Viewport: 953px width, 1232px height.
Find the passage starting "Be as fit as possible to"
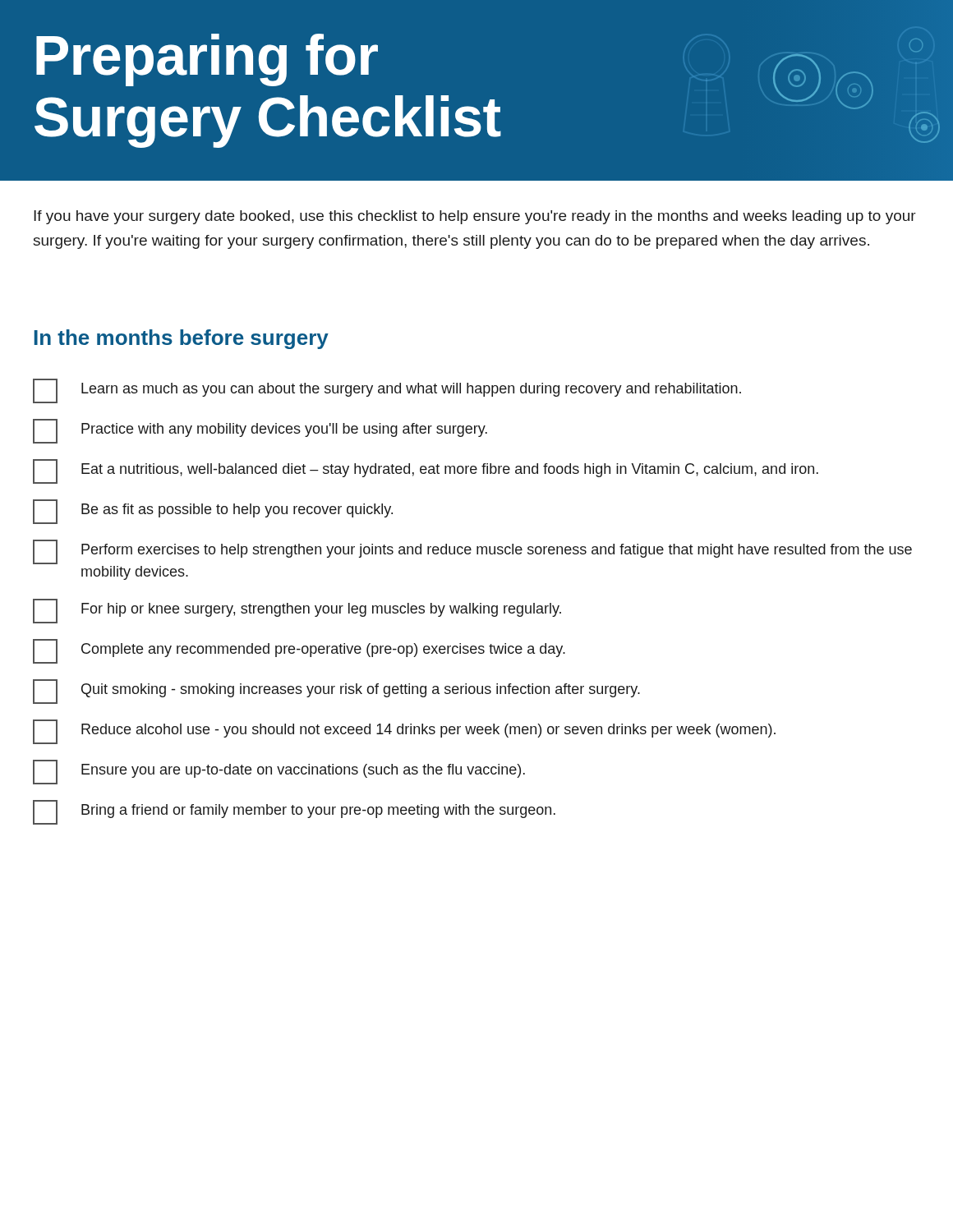click(213, 512)
